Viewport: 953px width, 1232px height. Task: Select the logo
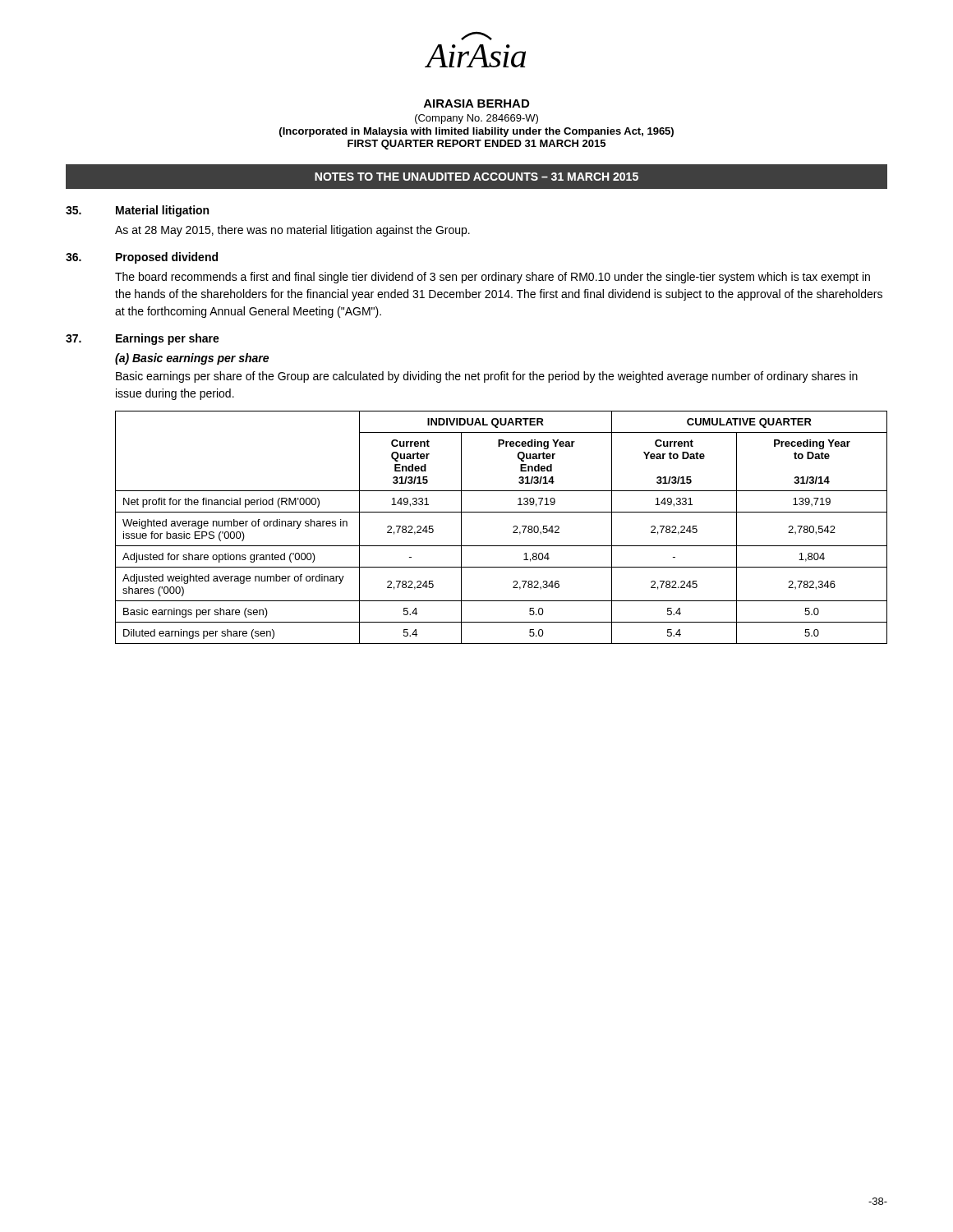click(476, 46)
